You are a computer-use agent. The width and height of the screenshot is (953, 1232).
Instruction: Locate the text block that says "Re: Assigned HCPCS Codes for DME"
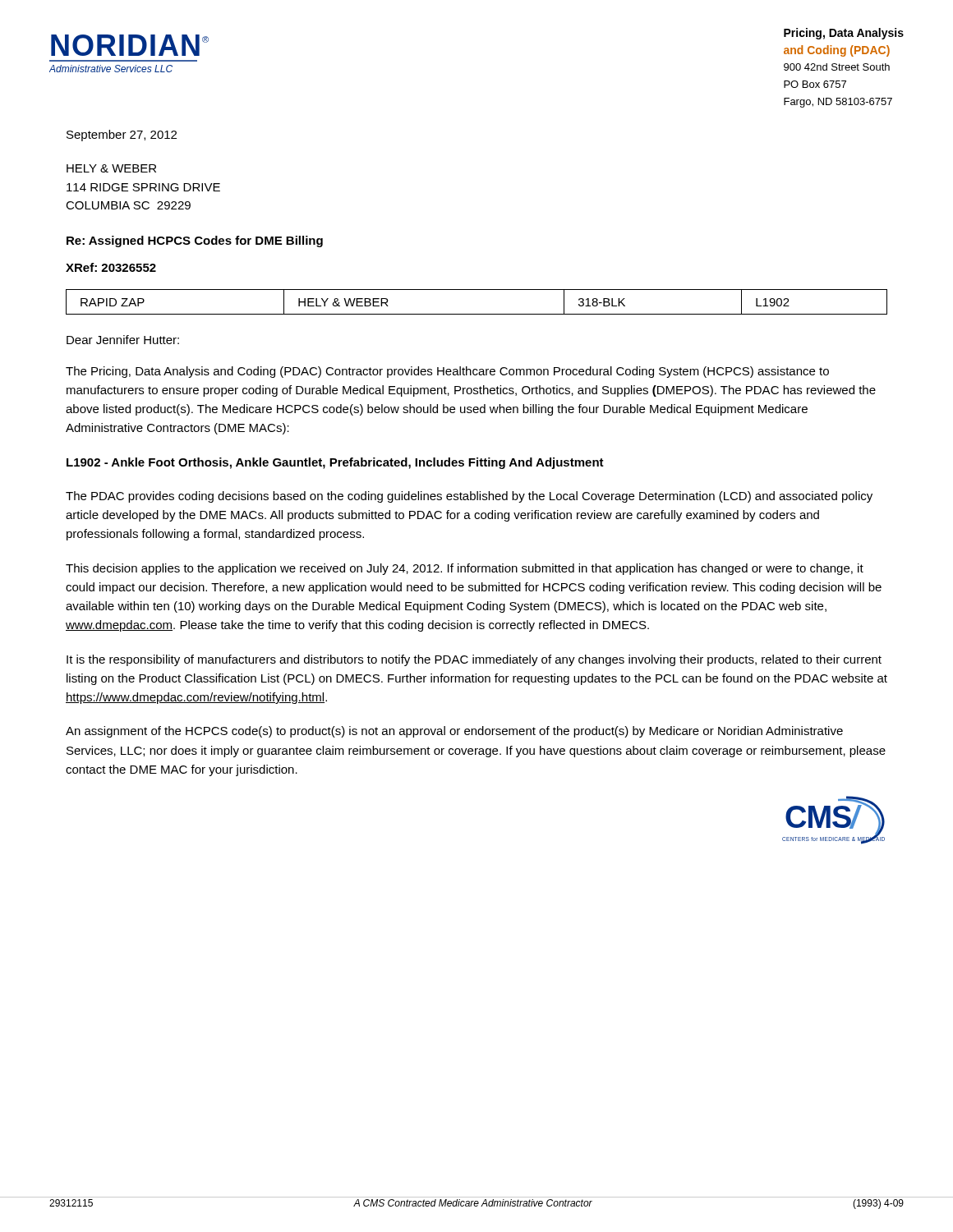tap(195, 240)
